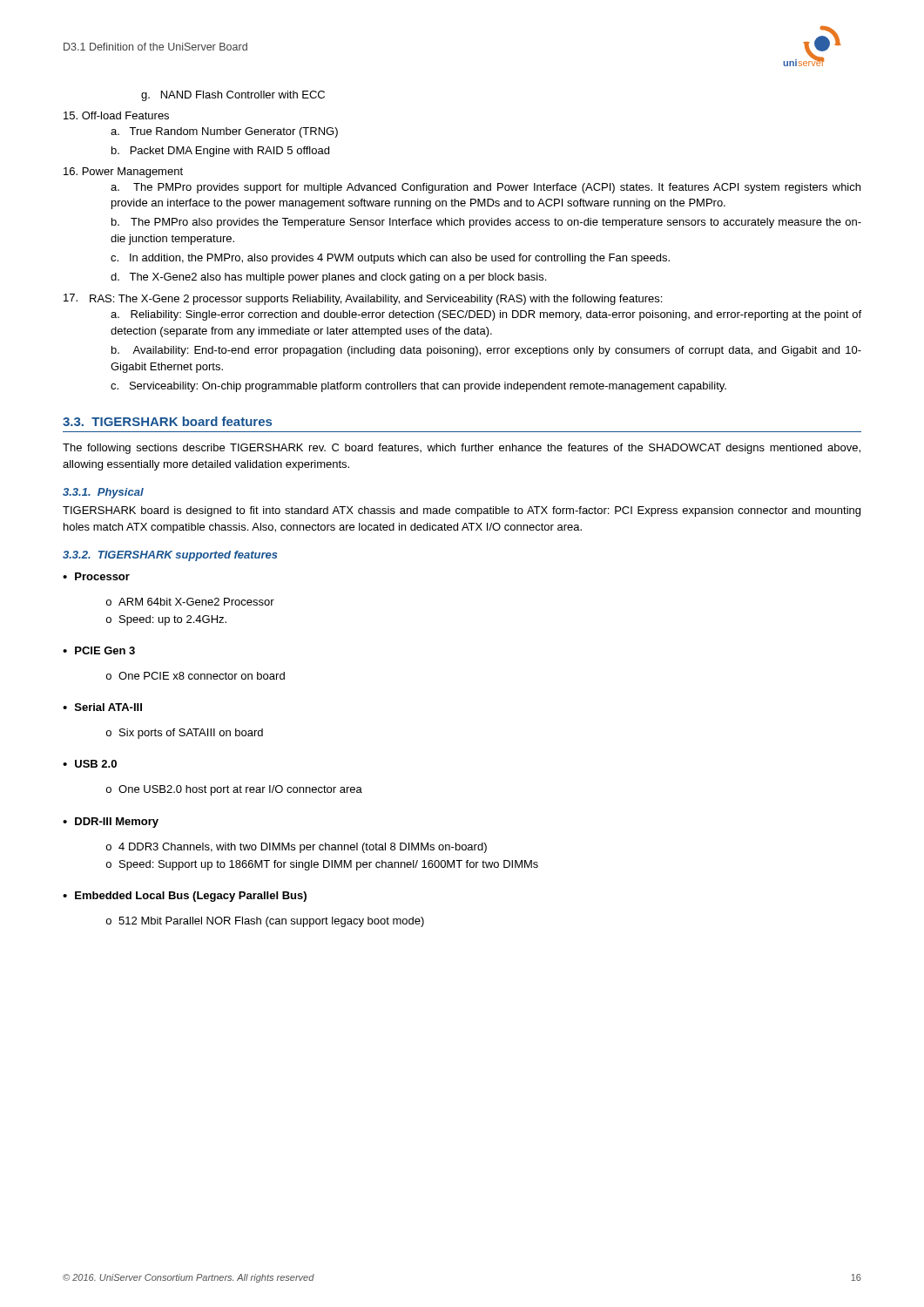Click on the list item that says "• USB 2.0 One USB2.0 host port at"
924x1307 pixels.
[x=212, y=783]
